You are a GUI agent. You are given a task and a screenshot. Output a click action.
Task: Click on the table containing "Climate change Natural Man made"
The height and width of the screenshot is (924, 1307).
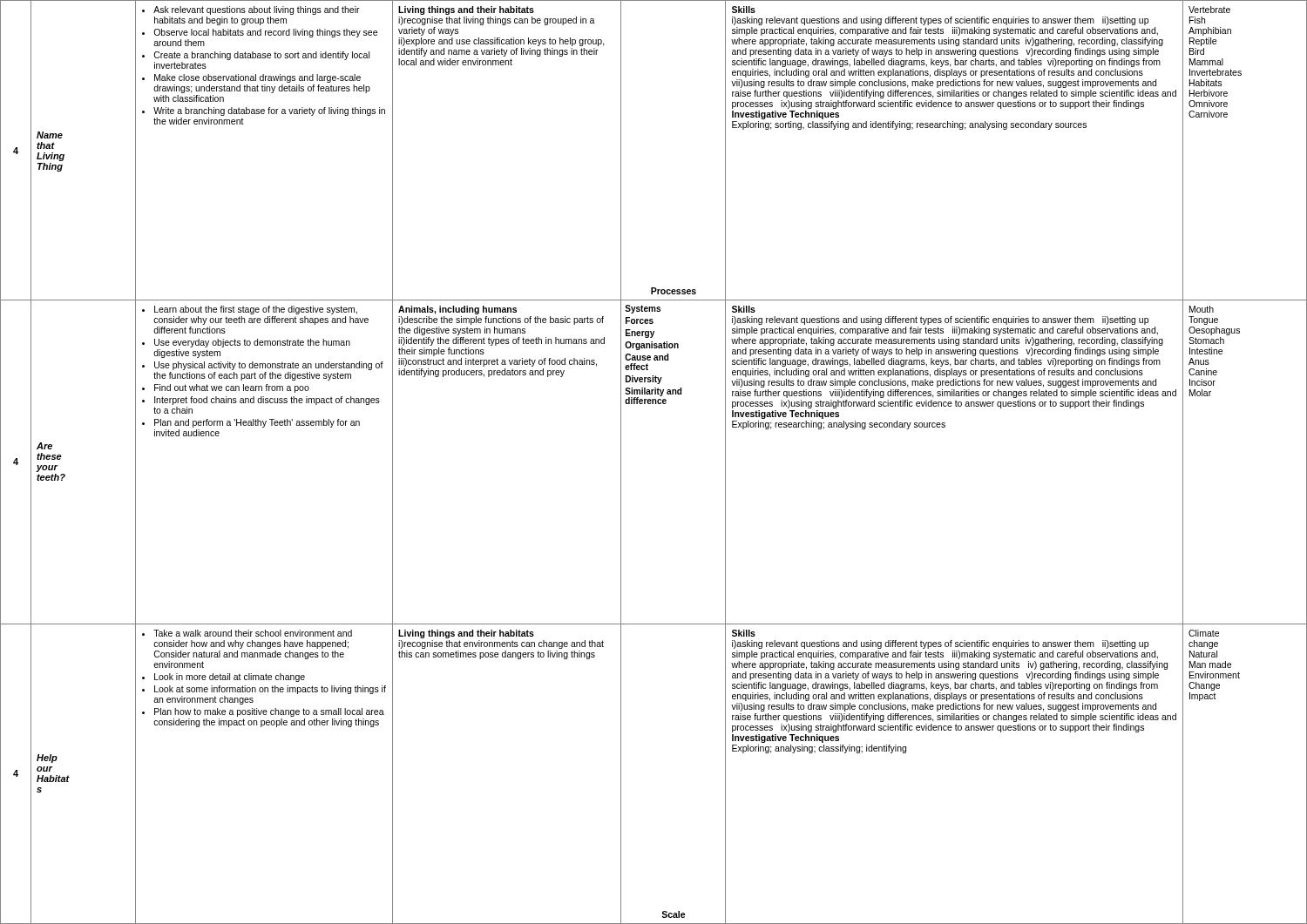[654, 462]
